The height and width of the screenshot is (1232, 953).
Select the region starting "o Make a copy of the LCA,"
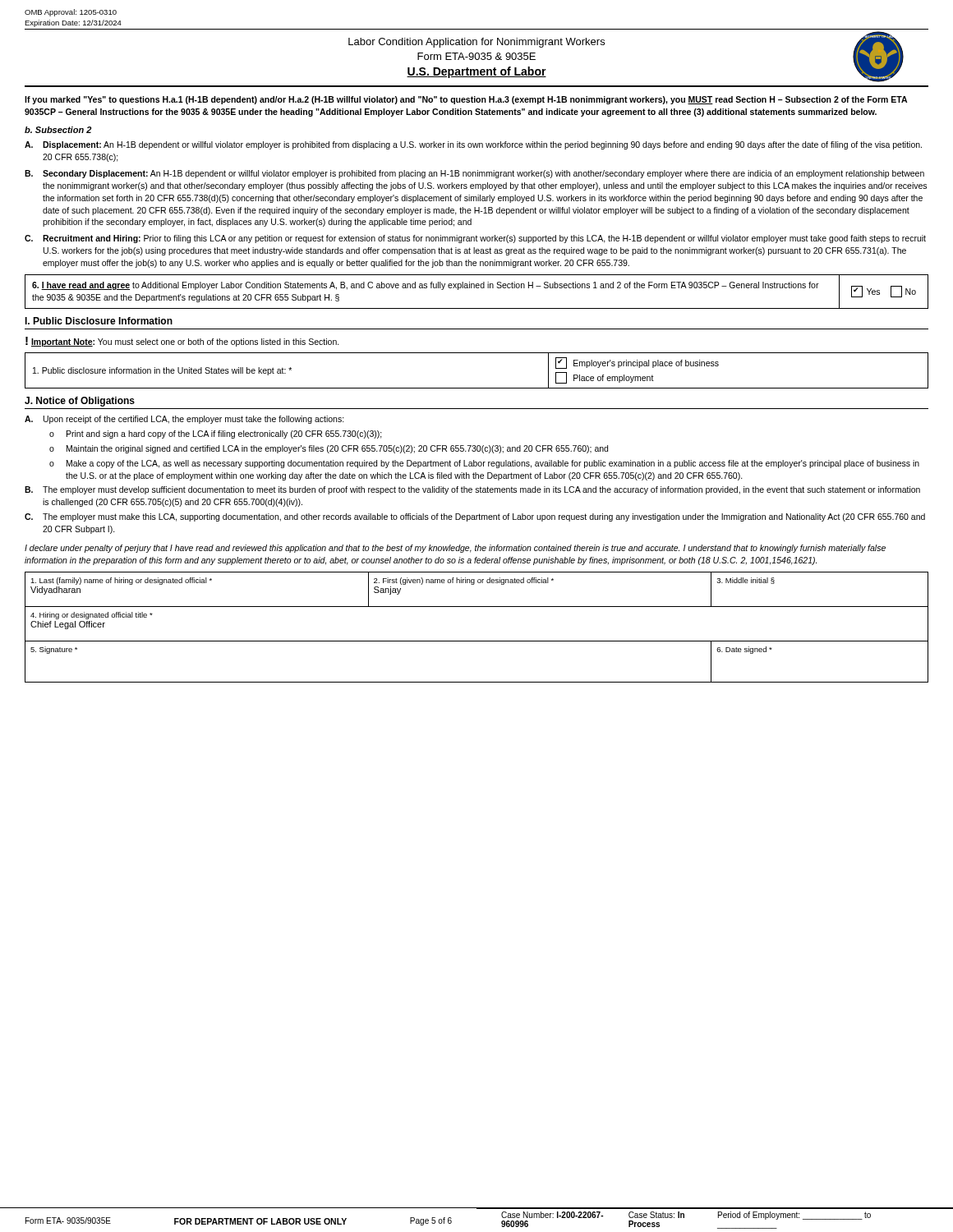pyautogui.click(x=489, y=469)
